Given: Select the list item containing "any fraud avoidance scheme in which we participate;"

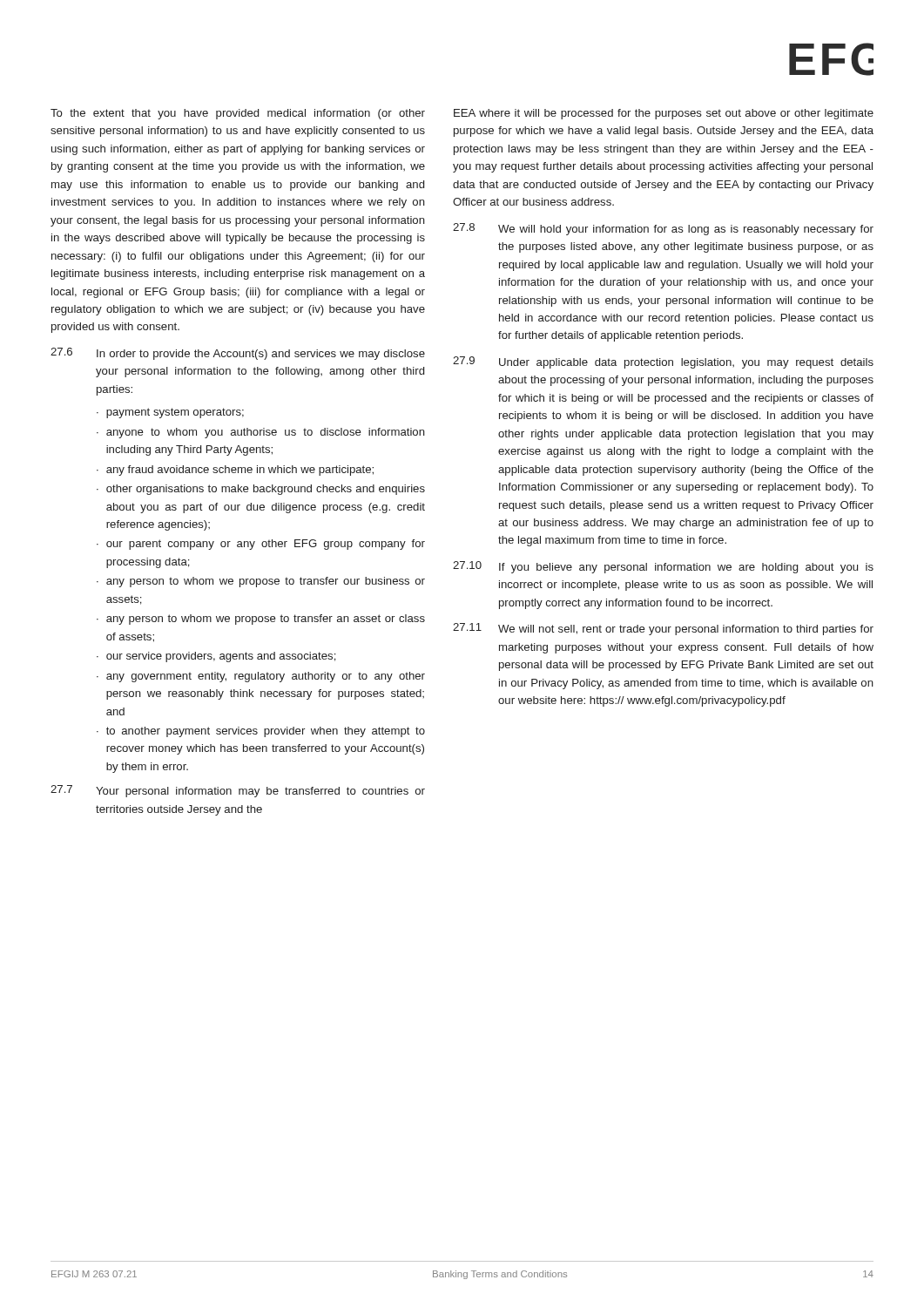Looking at the screenshot, I should point(240,469).
